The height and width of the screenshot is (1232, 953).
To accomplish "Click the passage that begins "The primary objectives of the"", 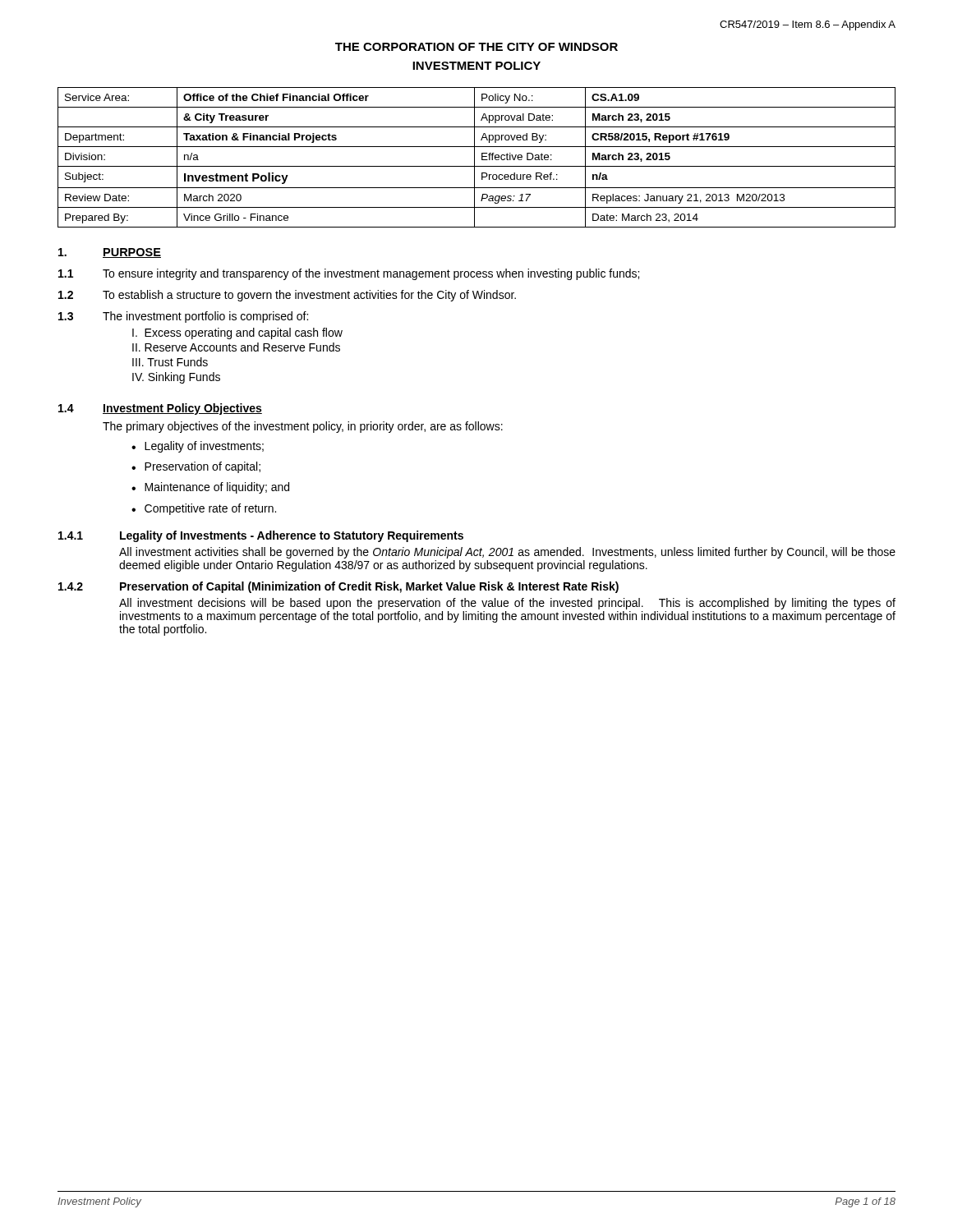I will click(303, 426).
